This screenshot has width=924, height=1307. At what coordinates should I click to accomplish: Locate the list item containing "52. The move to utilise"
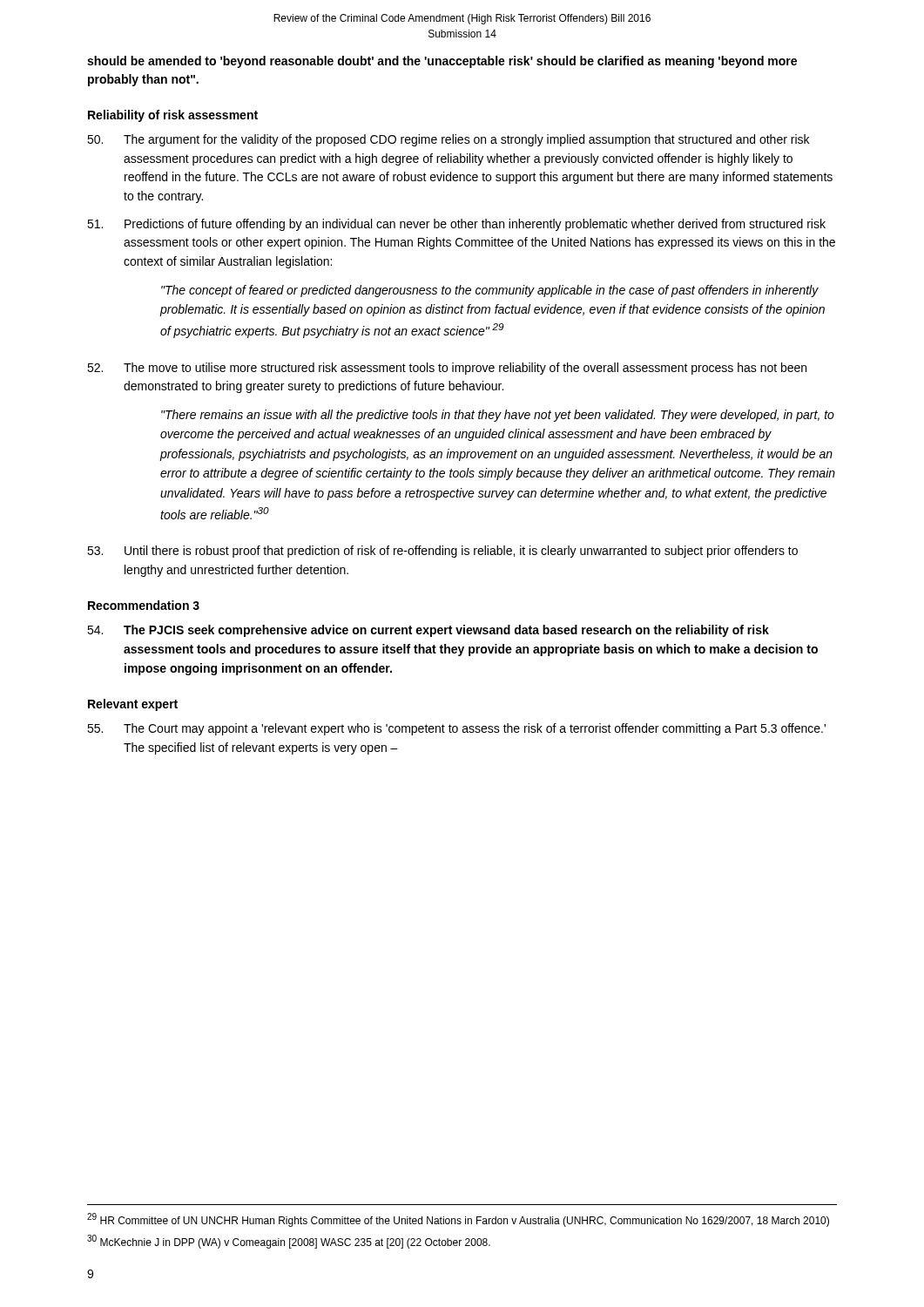462,446
